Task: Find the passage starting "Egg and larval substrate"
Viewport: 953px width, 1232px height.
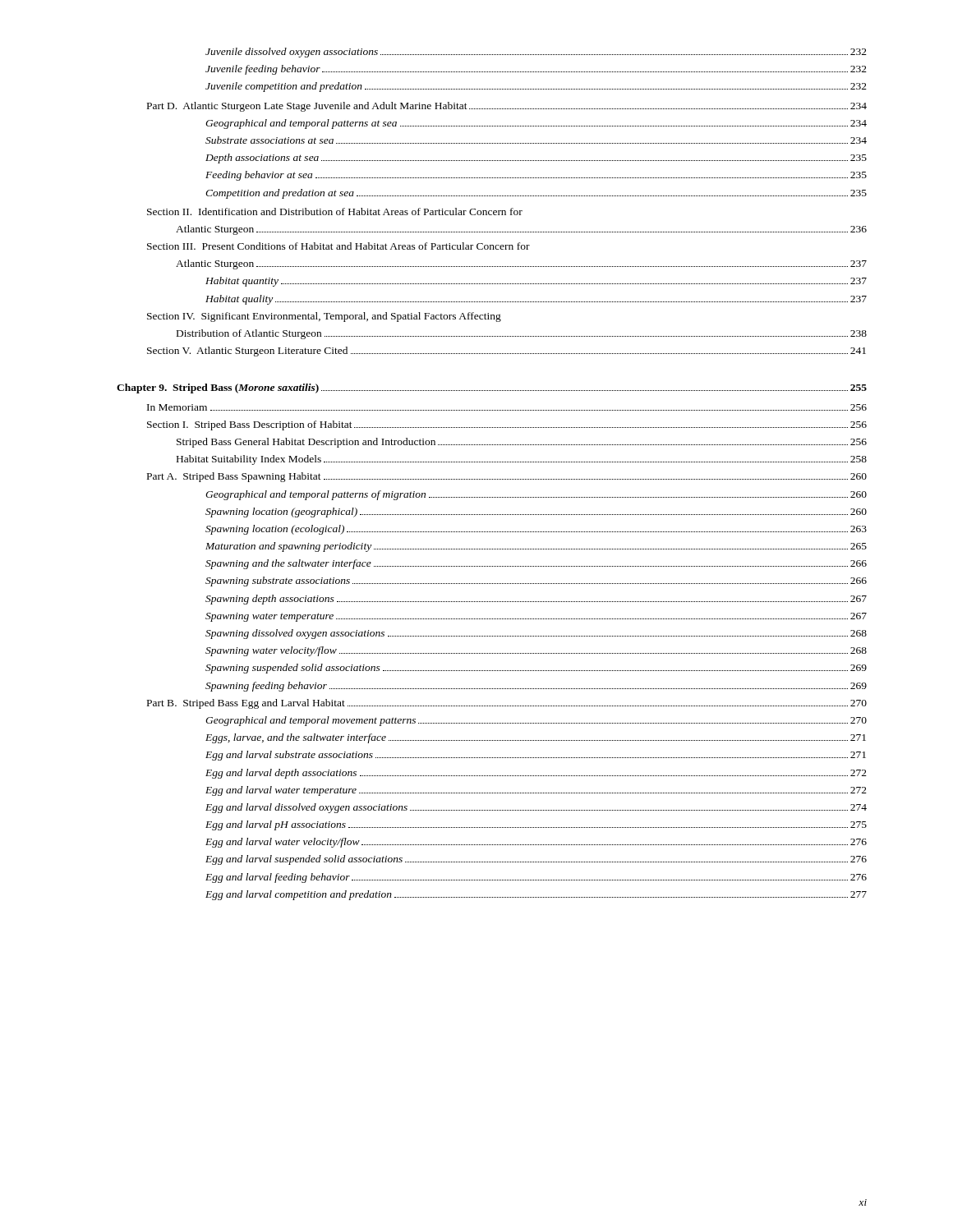Action: pos(536,755)
